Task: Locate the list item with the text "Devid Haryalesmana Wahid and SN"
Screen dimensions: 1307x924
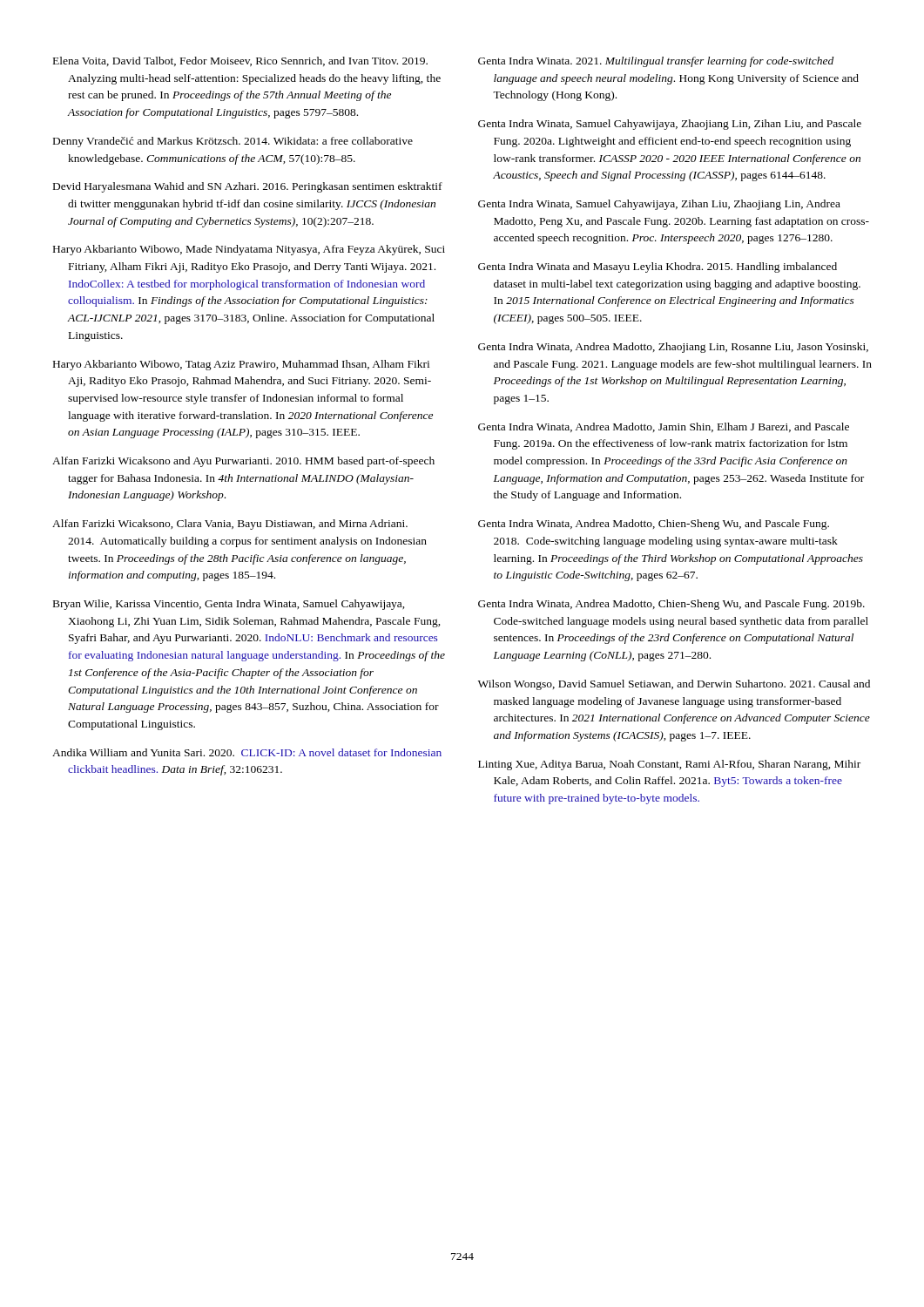Action: point(247,203)
